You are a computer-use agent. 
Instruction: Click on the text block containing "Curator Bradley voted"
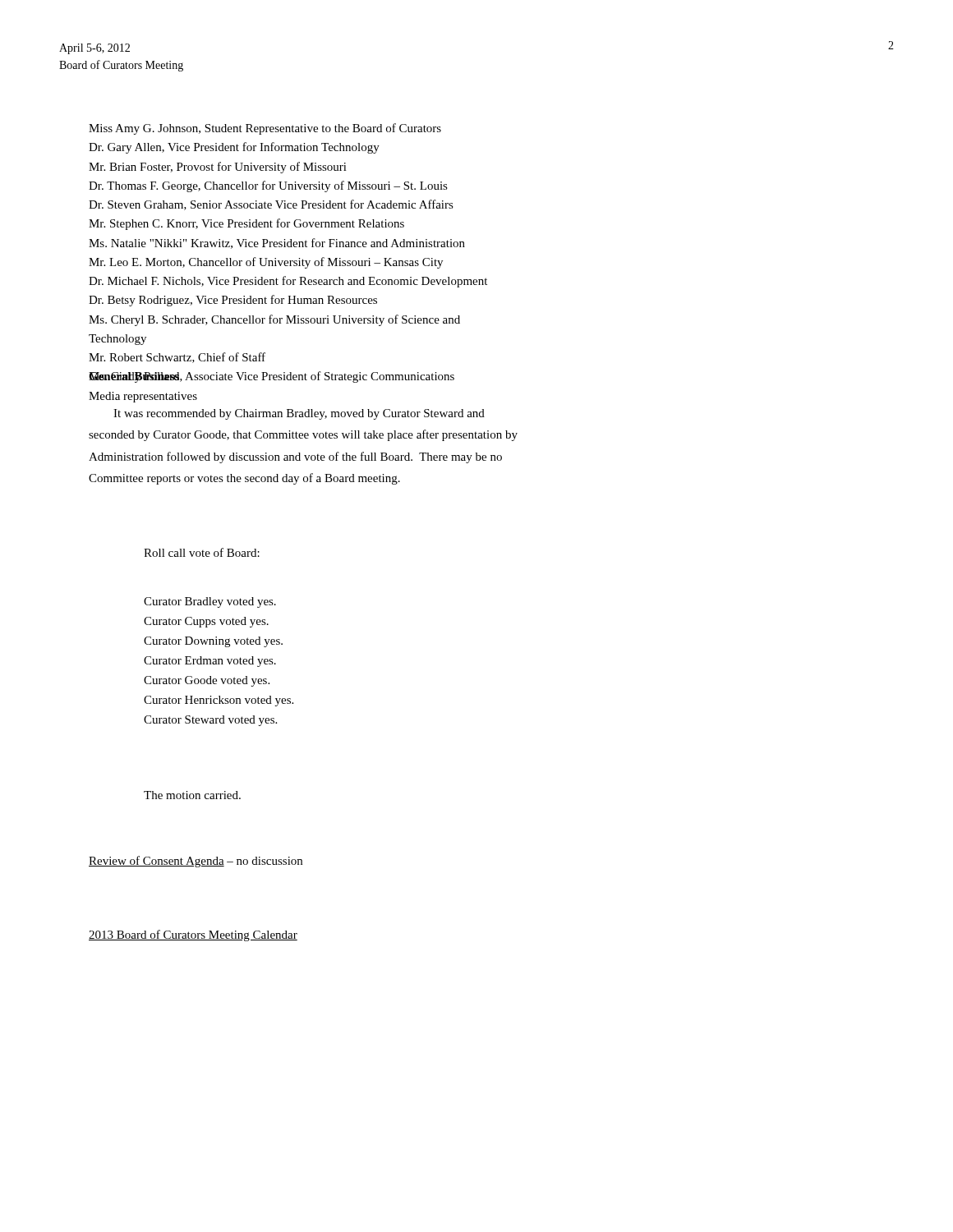[210, 602]
